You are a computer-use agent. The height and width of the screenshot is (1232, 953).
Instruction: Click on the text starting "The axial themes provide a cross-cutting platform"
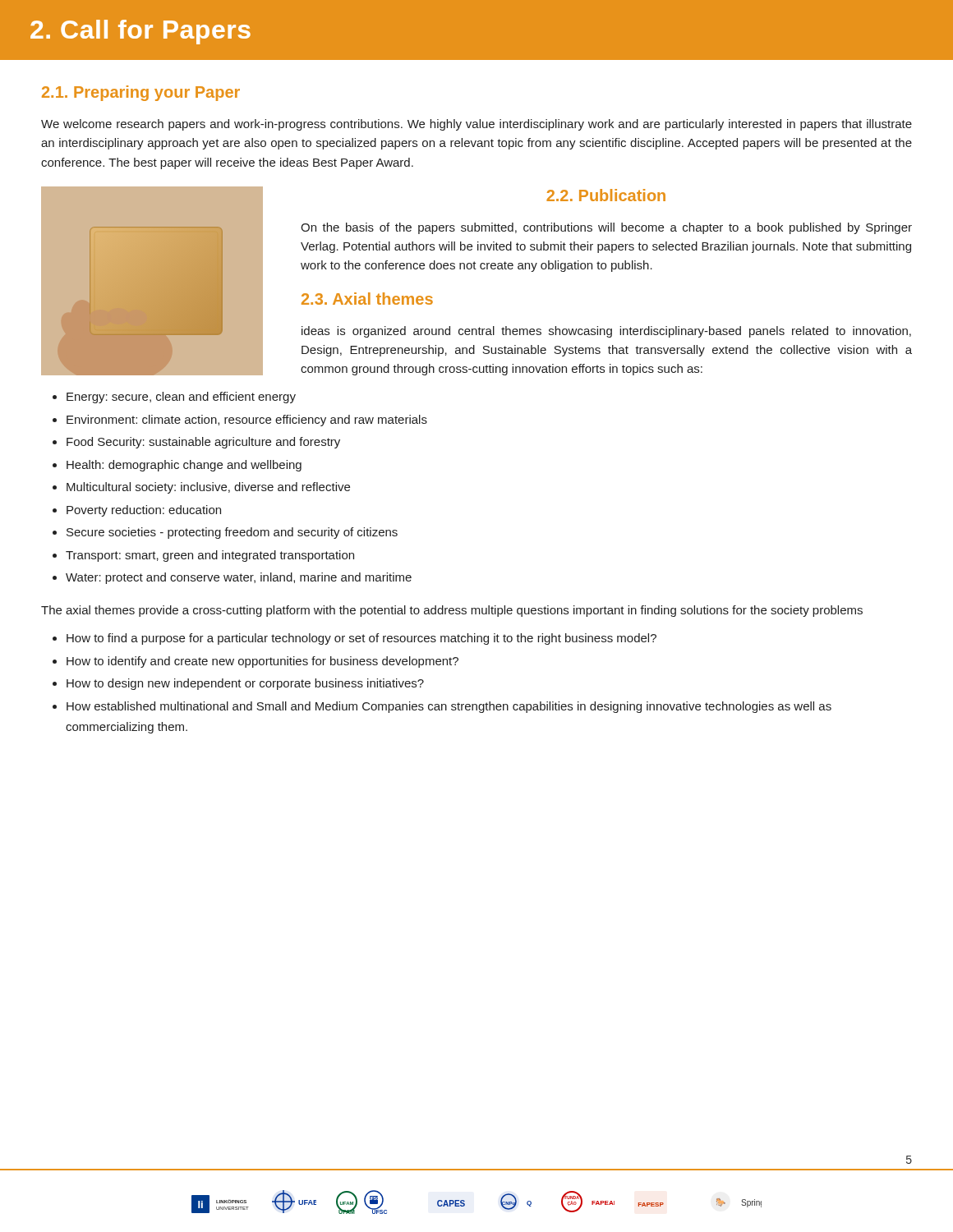(x=476, y=610)
